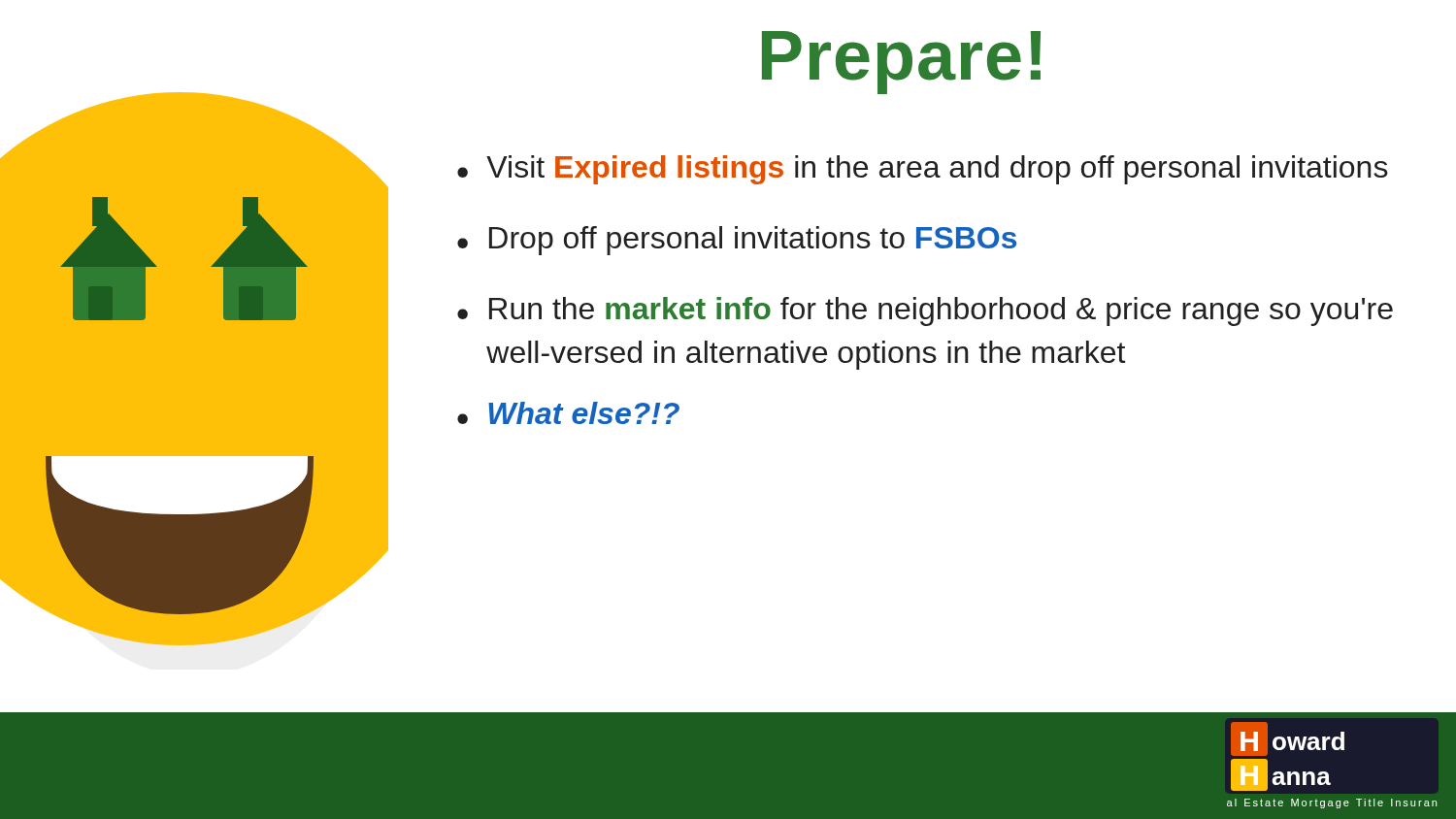
Task: Click on the logo
Action: tap(1332, 765)
